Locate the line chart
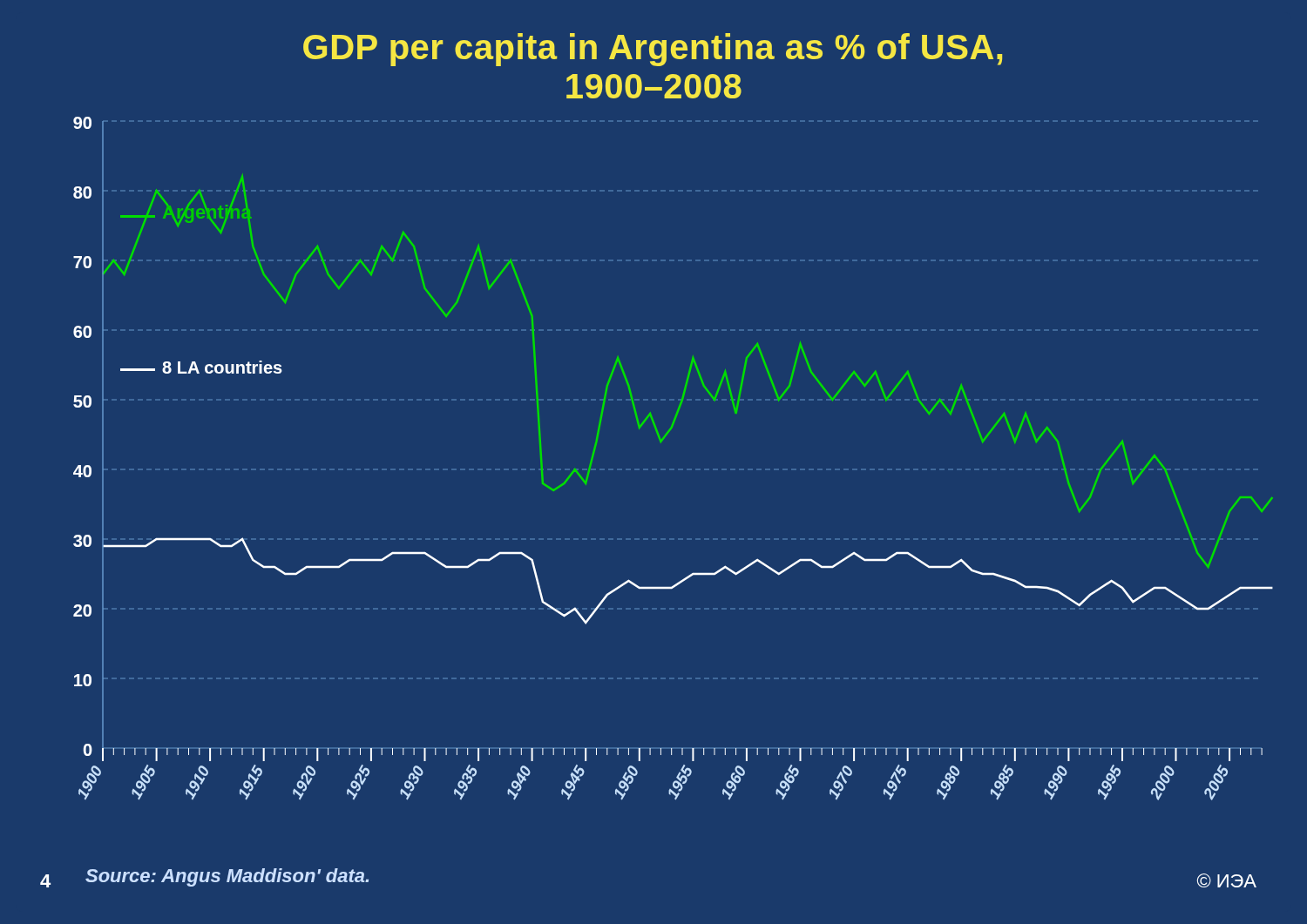 pyautogui.click(x=660, y=469)
